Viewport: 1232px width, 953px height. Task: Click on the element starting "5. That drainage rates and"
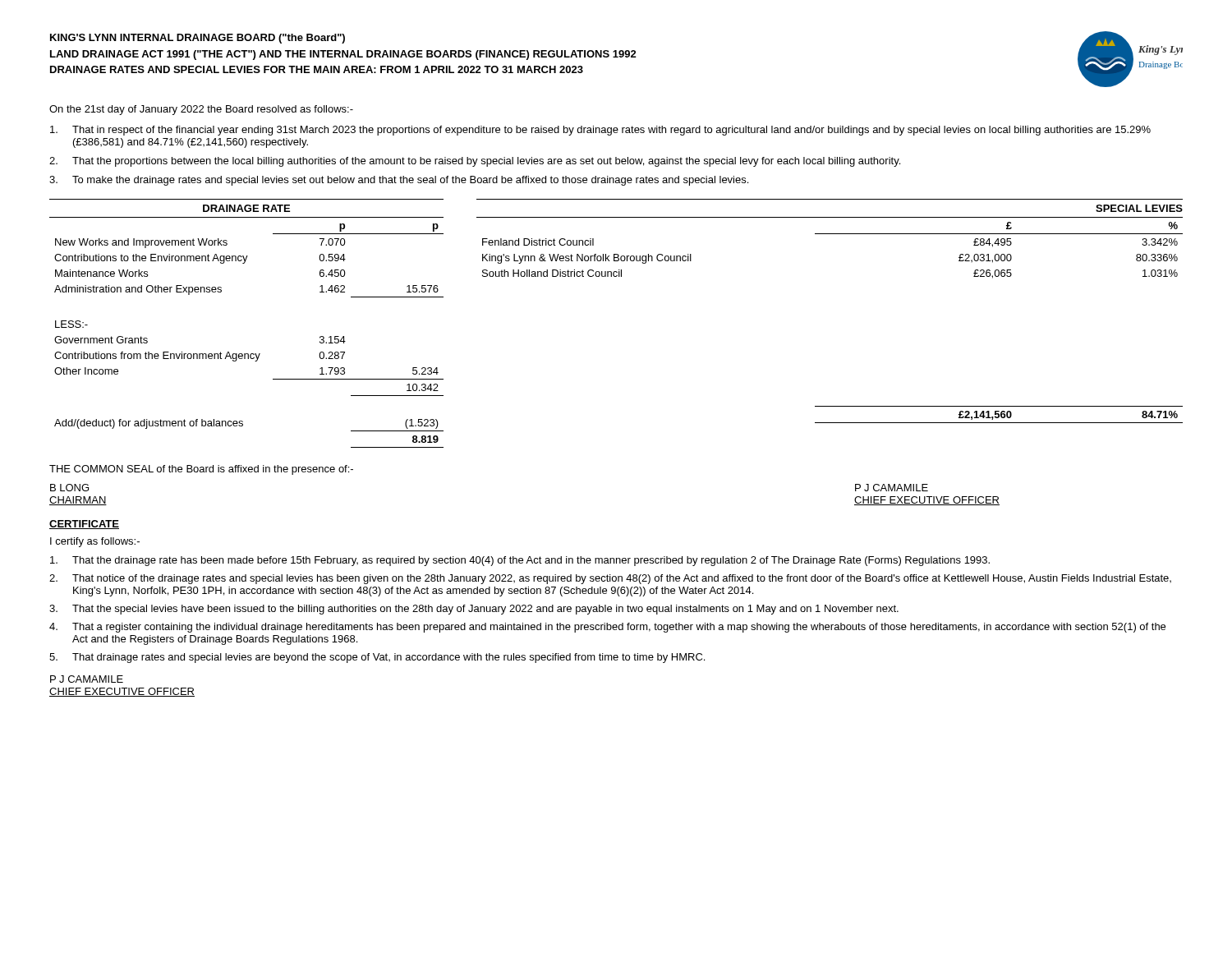tap(378, 657)
